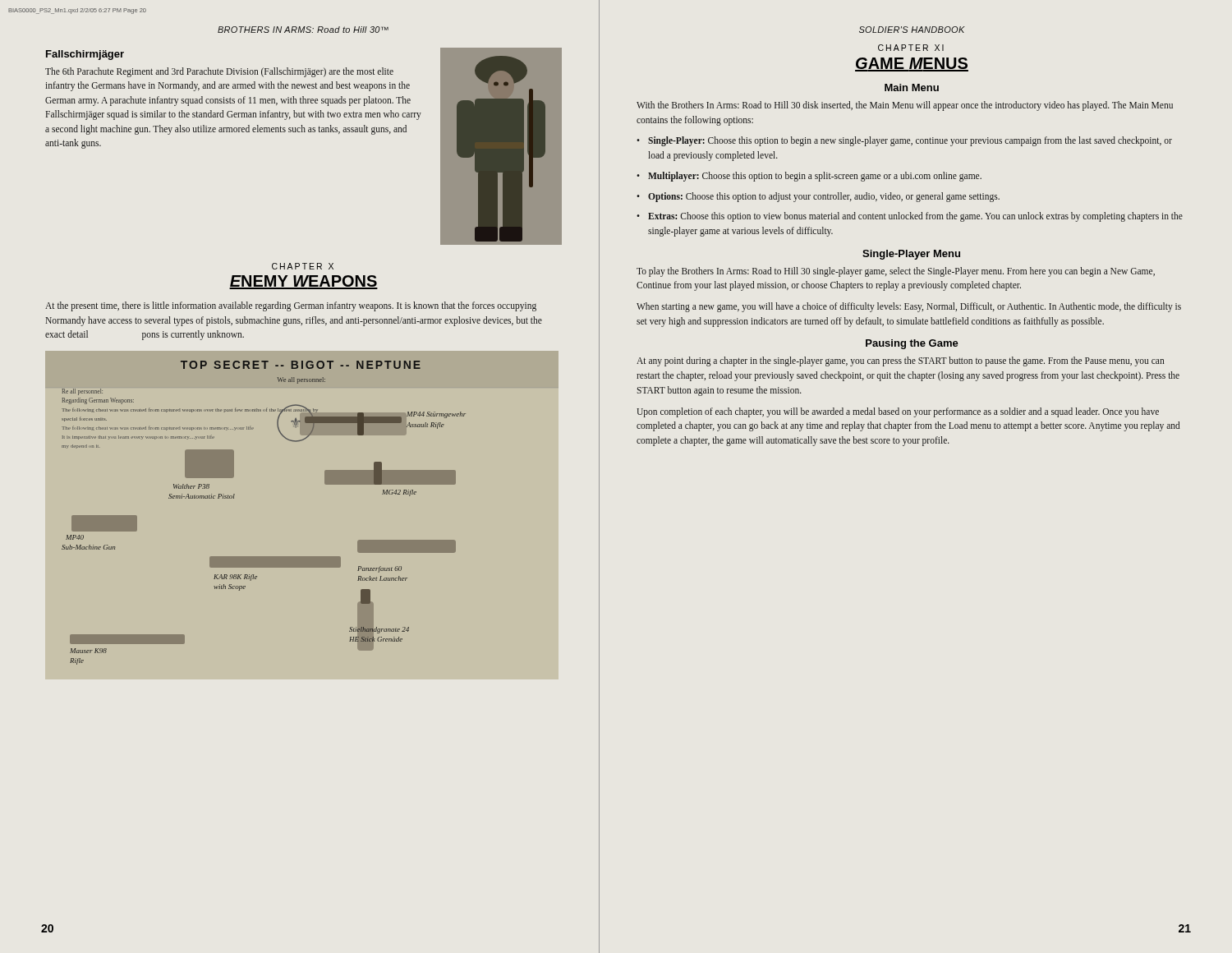Find the region starting "• Multiplayer: Choose this option to begin"
The height and width of the screenshot is (953, 1232).
click(809, 176)
